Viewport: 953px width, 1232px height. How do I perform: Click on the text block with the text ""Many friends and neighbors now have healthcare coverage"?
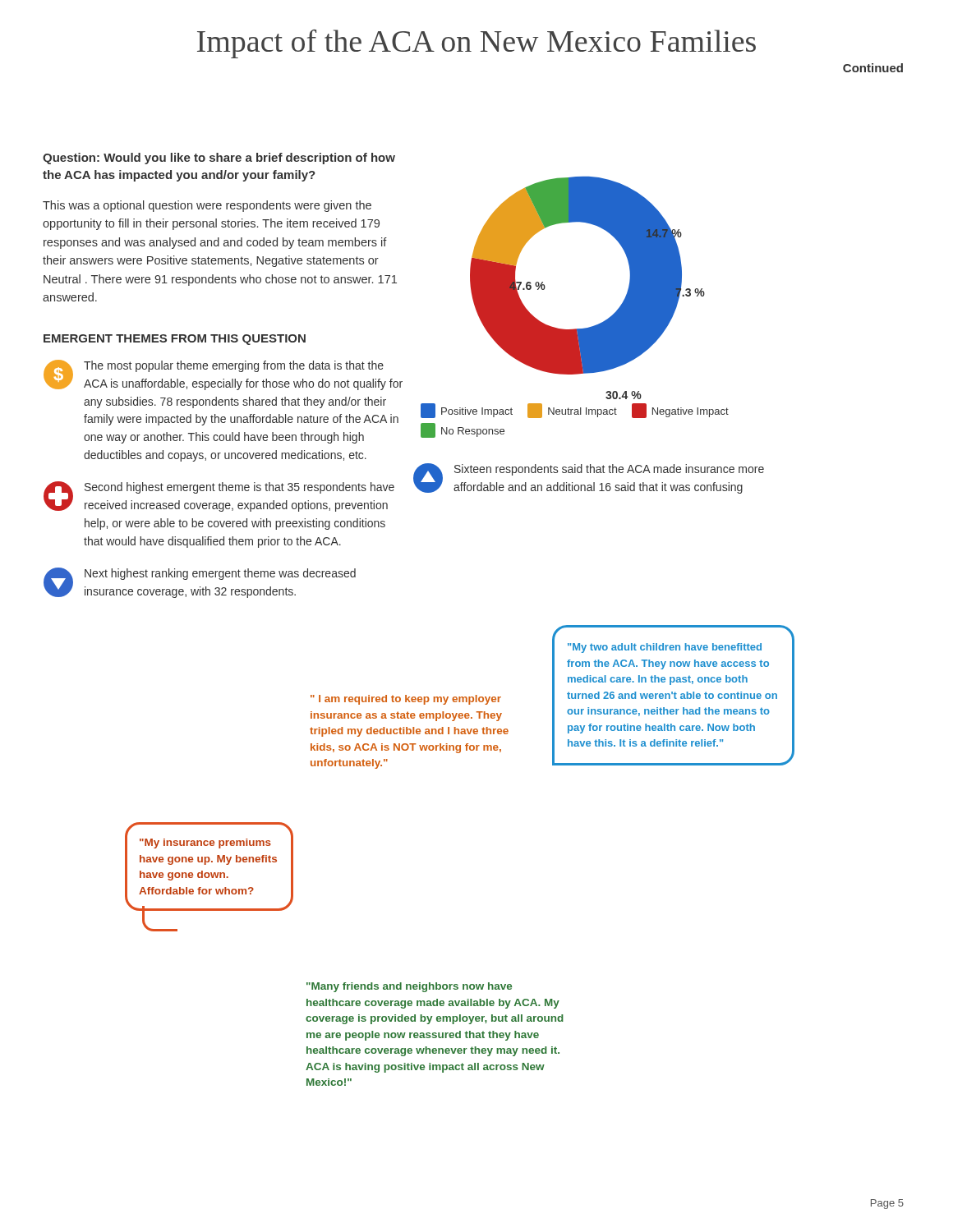tap(435, 1034)
